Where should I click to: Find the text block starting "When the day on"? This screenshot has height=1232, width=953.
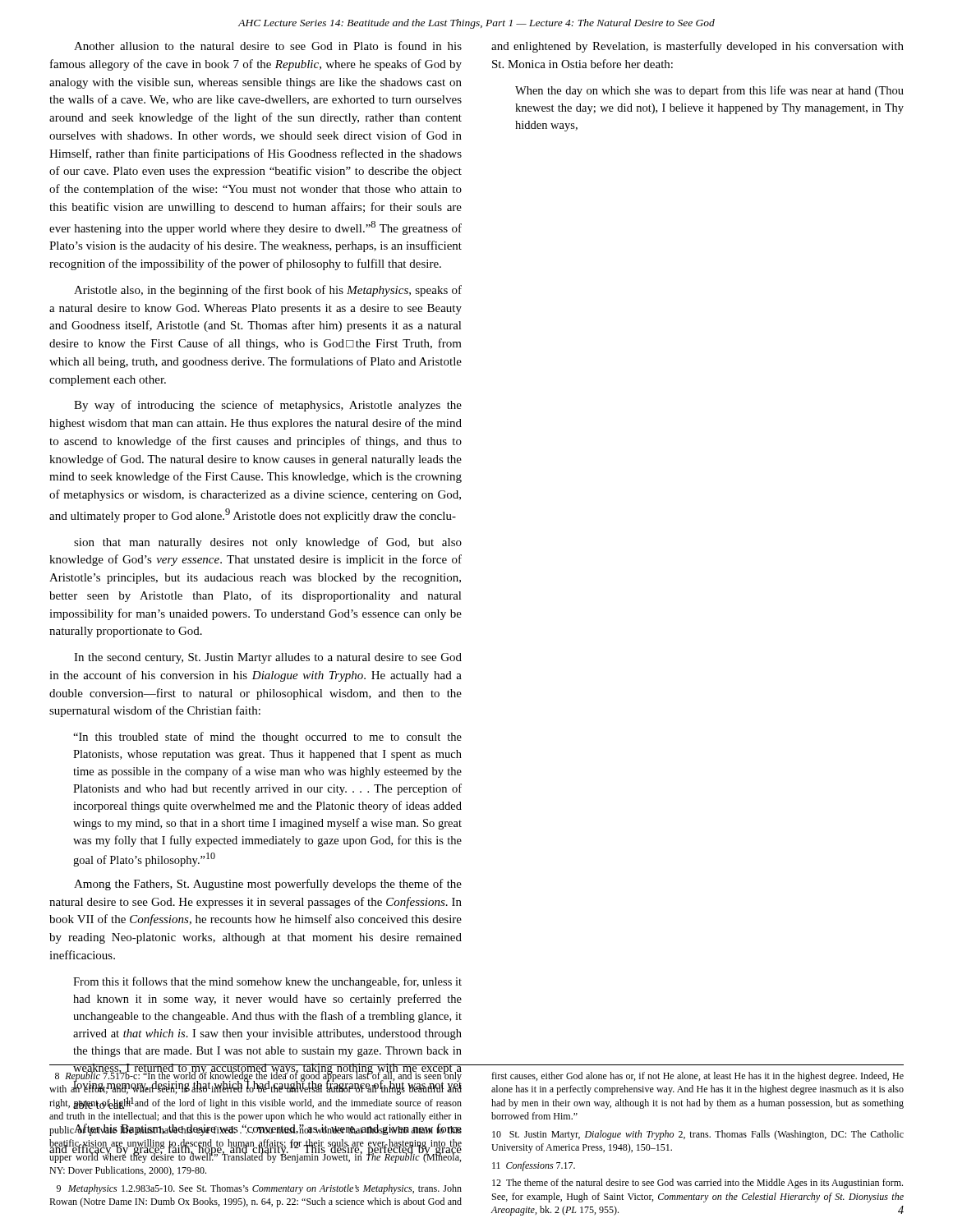coord(709,107)
